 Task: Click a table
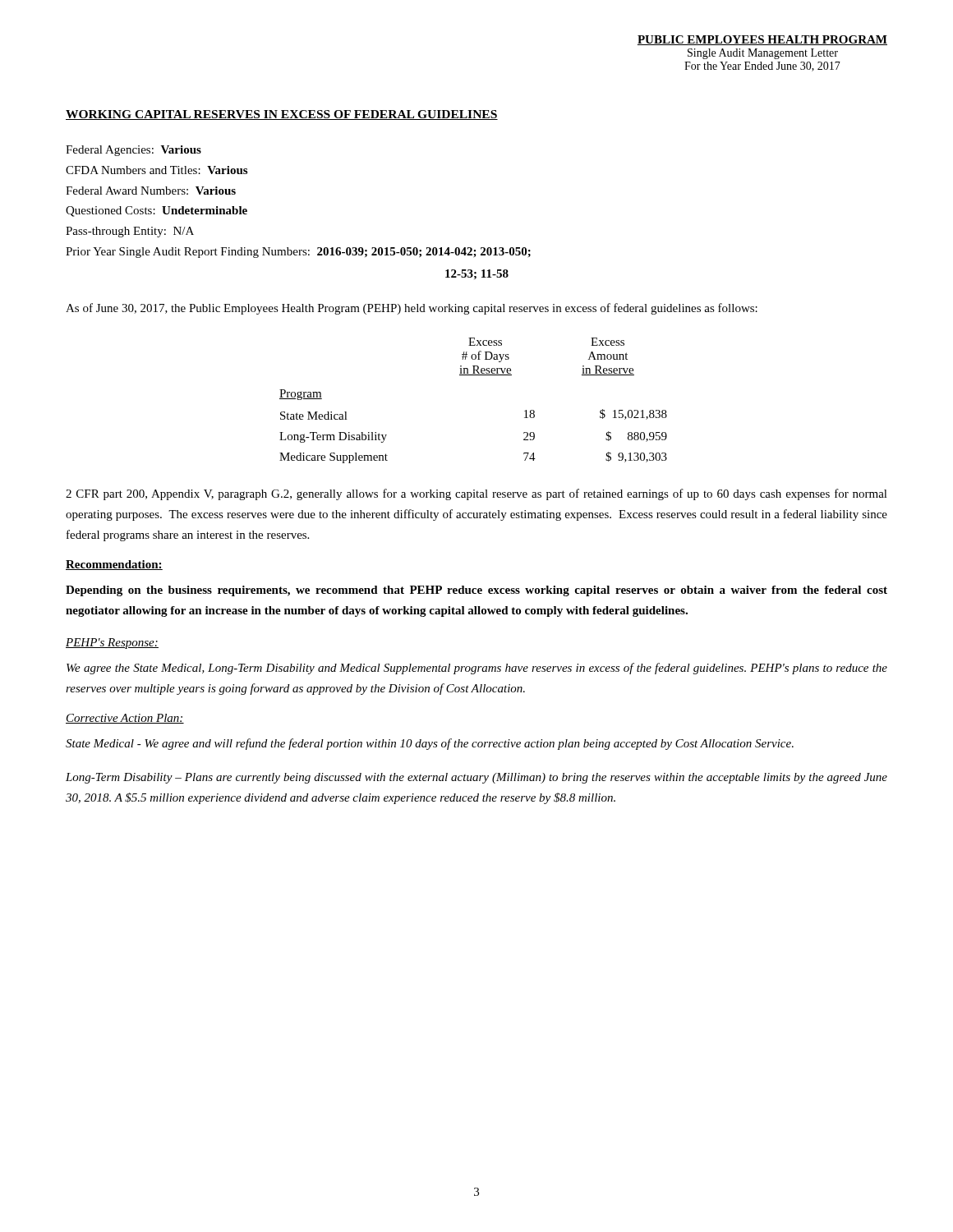click(476, 400)
